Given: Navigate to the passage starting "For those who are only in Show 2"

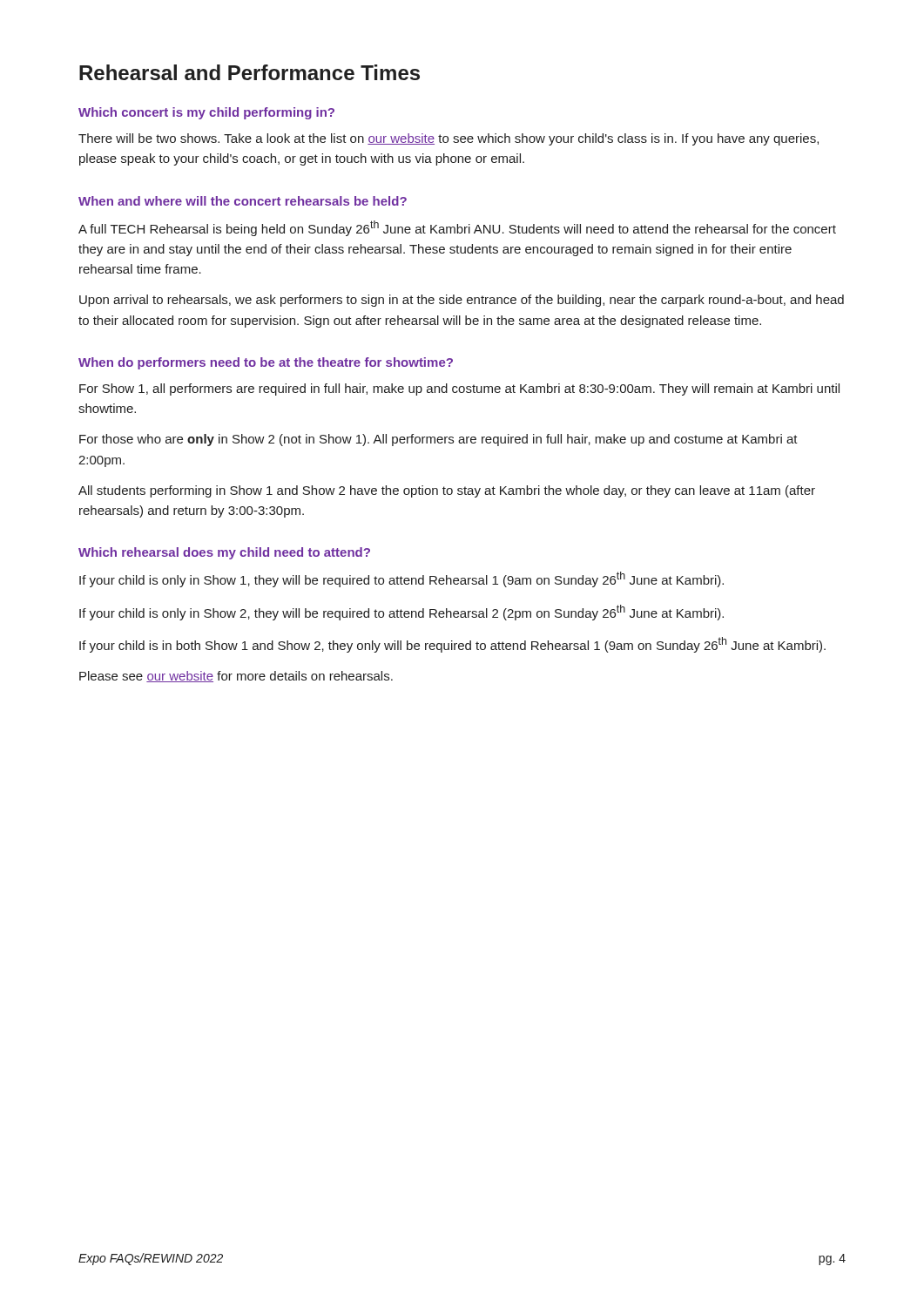Looking at the screenshot, I should pos(438,449).
